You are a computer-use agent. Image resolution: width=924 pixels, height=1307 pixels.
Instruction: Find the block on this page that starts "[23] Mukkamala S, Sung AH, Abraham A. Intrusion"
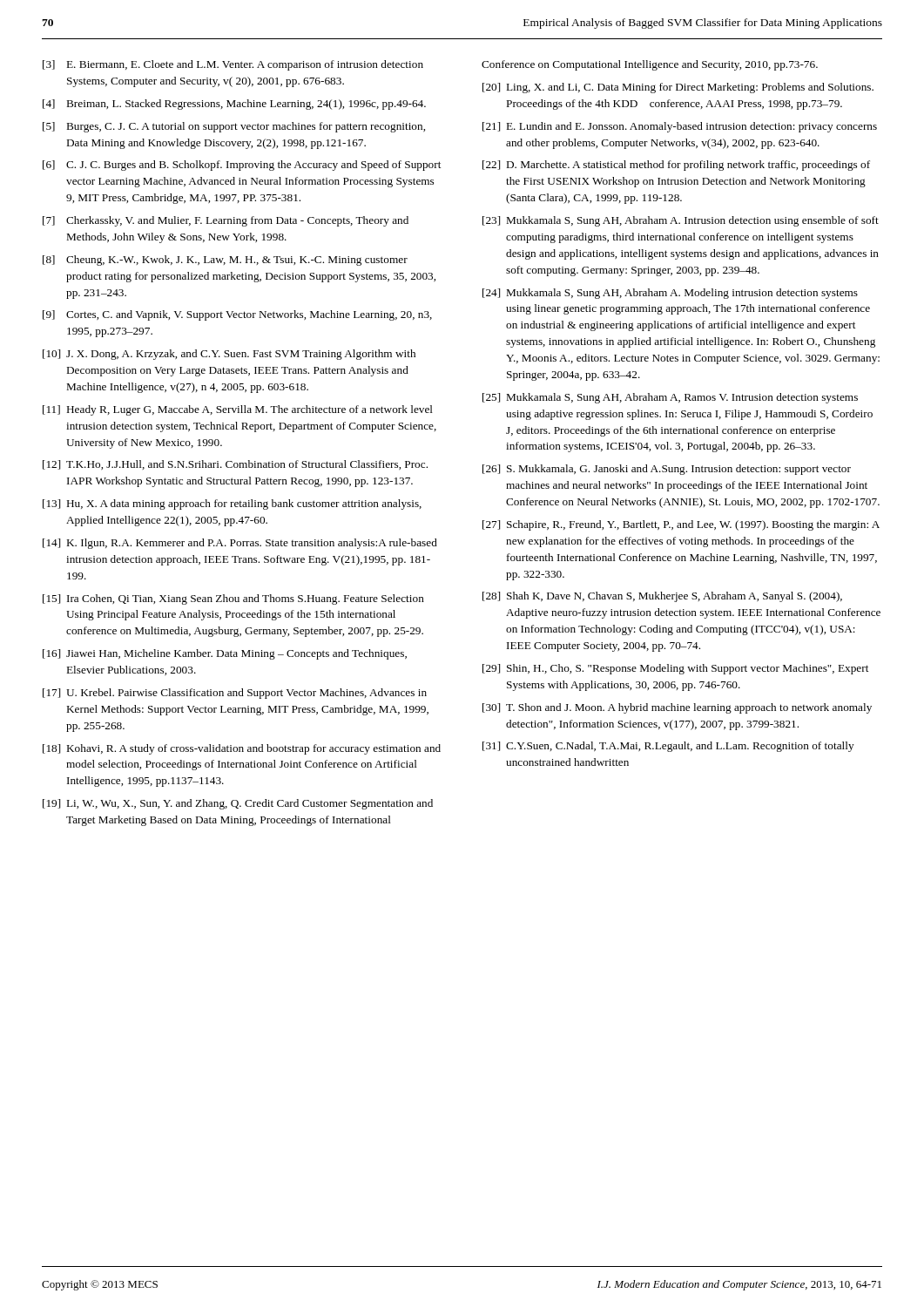[x=682, y=246]
